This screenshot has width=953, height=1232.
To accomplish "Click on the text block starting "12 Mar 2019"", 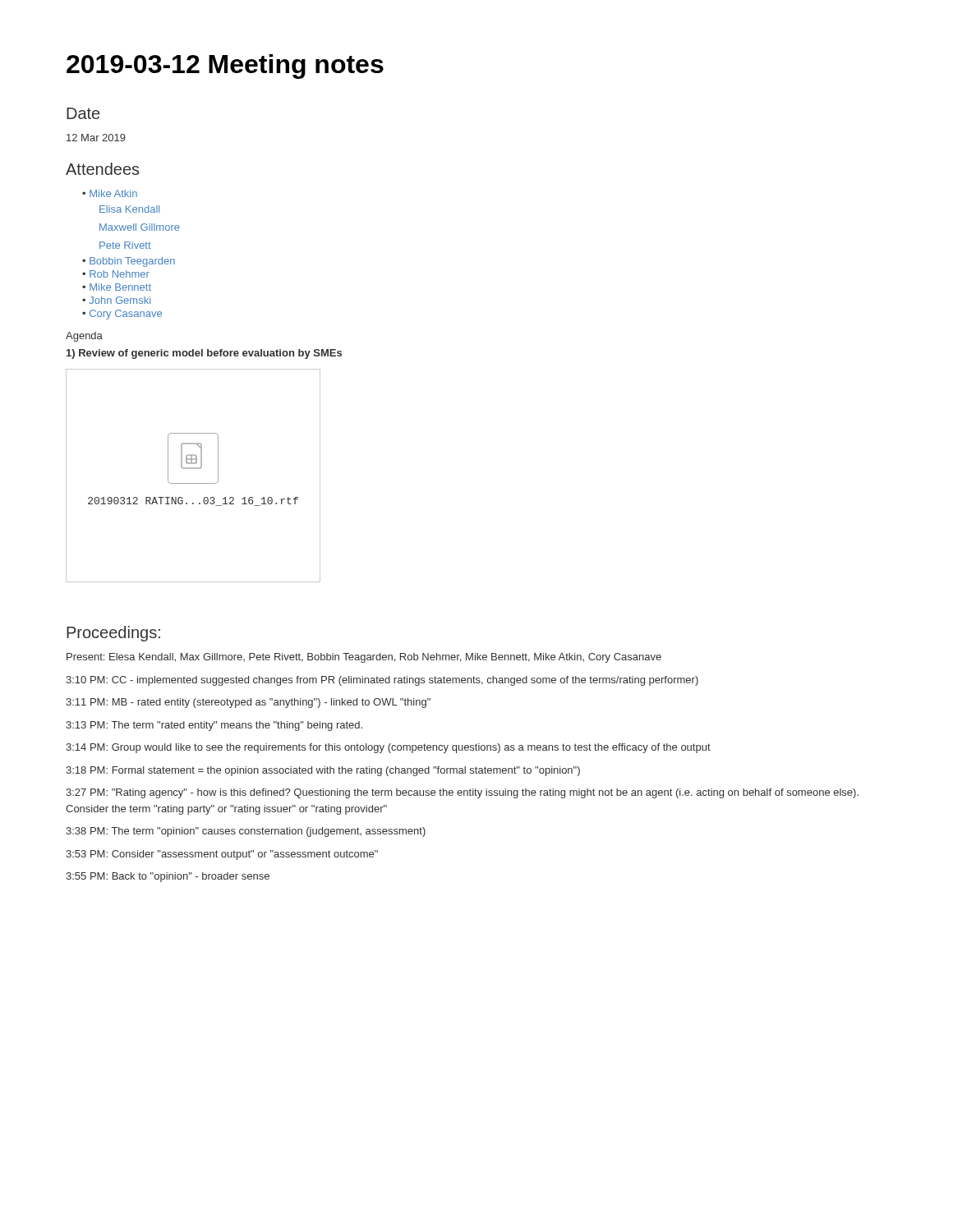I will 96,138.
